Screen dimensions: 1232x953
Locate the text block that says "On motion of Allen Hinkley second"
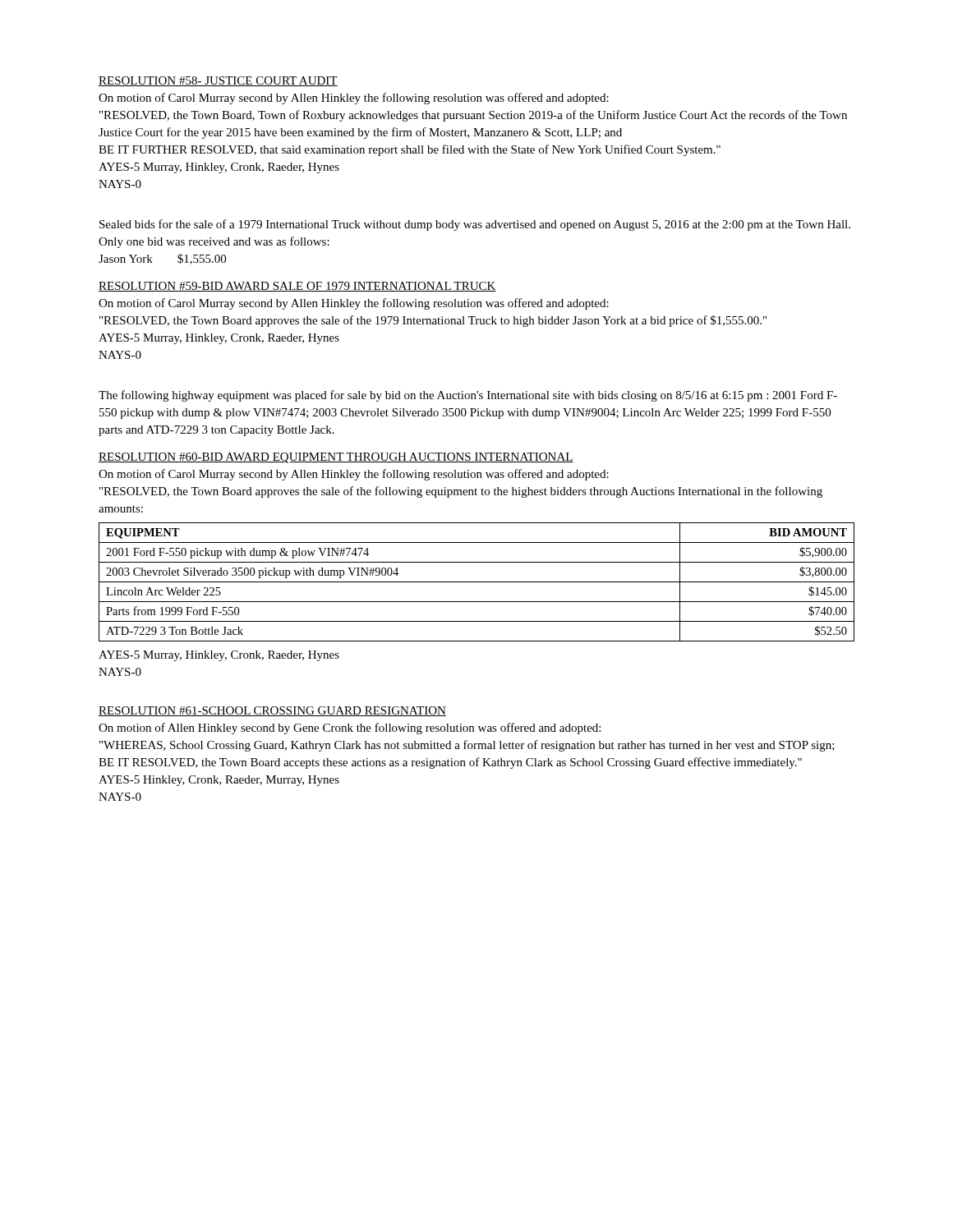[x=476, y=763]
